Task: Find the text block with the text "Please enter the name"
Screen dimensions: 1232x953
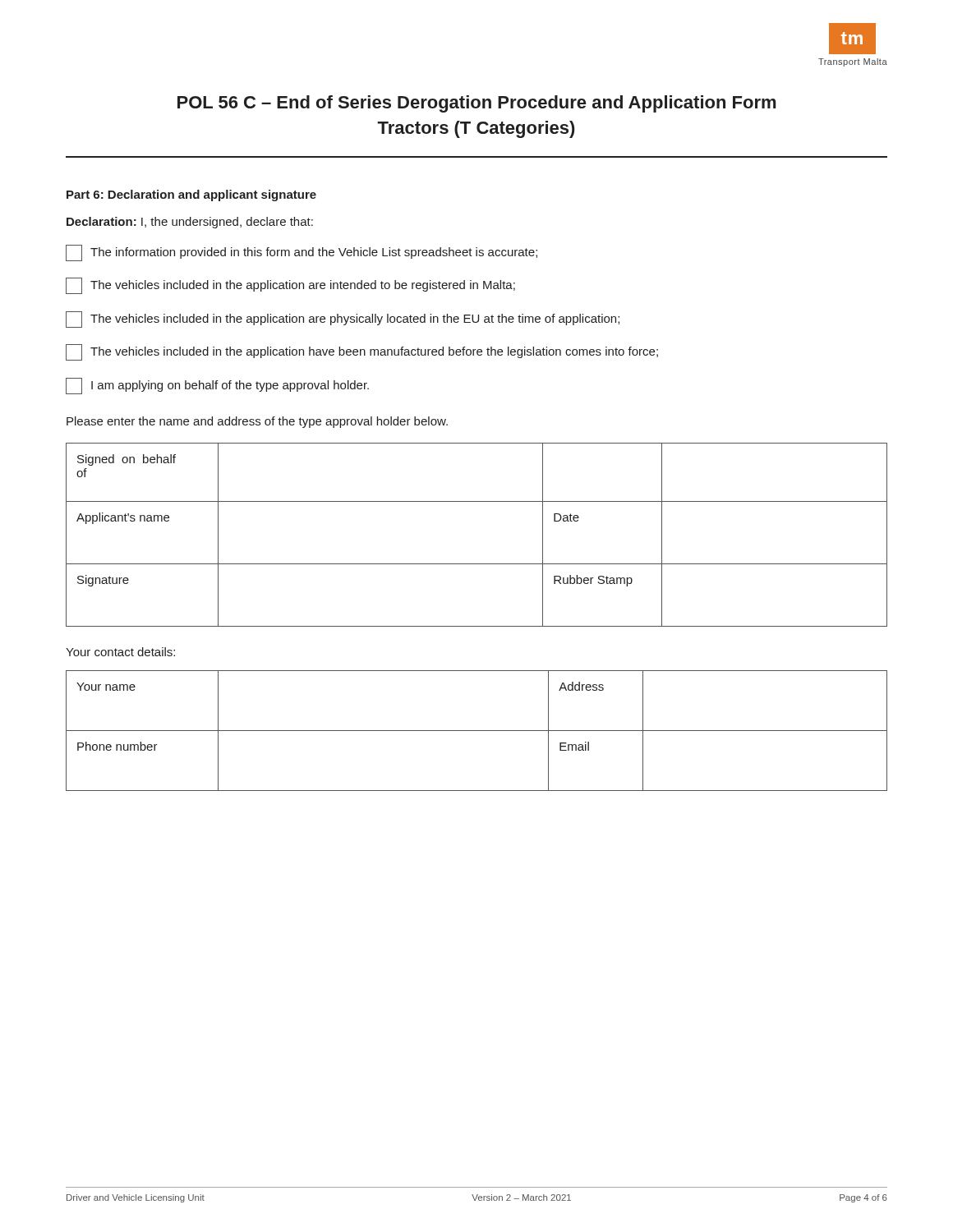Action: 257,421
